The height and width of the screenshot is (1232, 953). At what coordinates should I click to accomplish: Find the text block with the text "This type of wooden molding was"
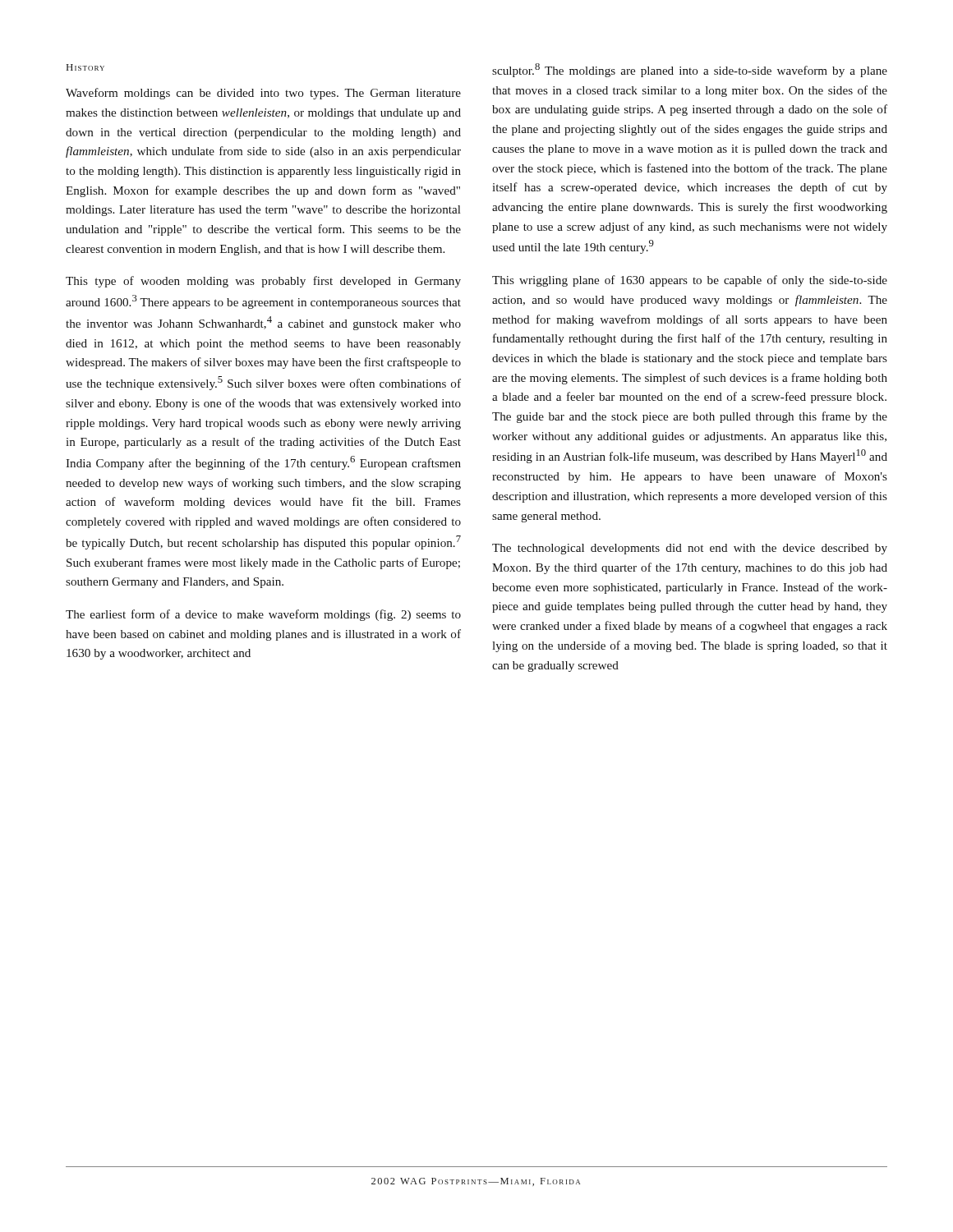coord(263,431)
